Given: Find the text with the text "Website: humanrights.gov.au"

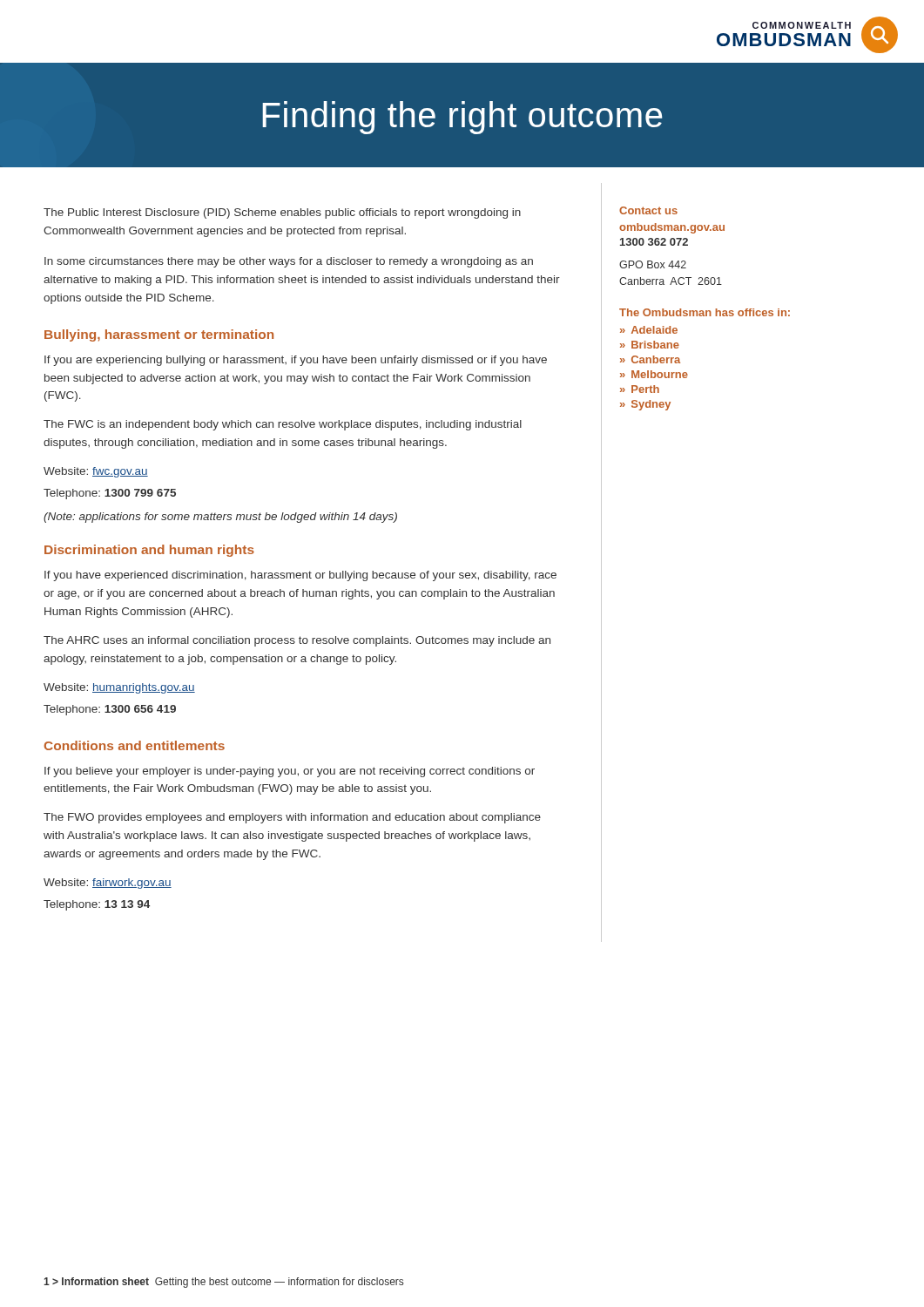Looking at the screenshot, I should 119,687.
